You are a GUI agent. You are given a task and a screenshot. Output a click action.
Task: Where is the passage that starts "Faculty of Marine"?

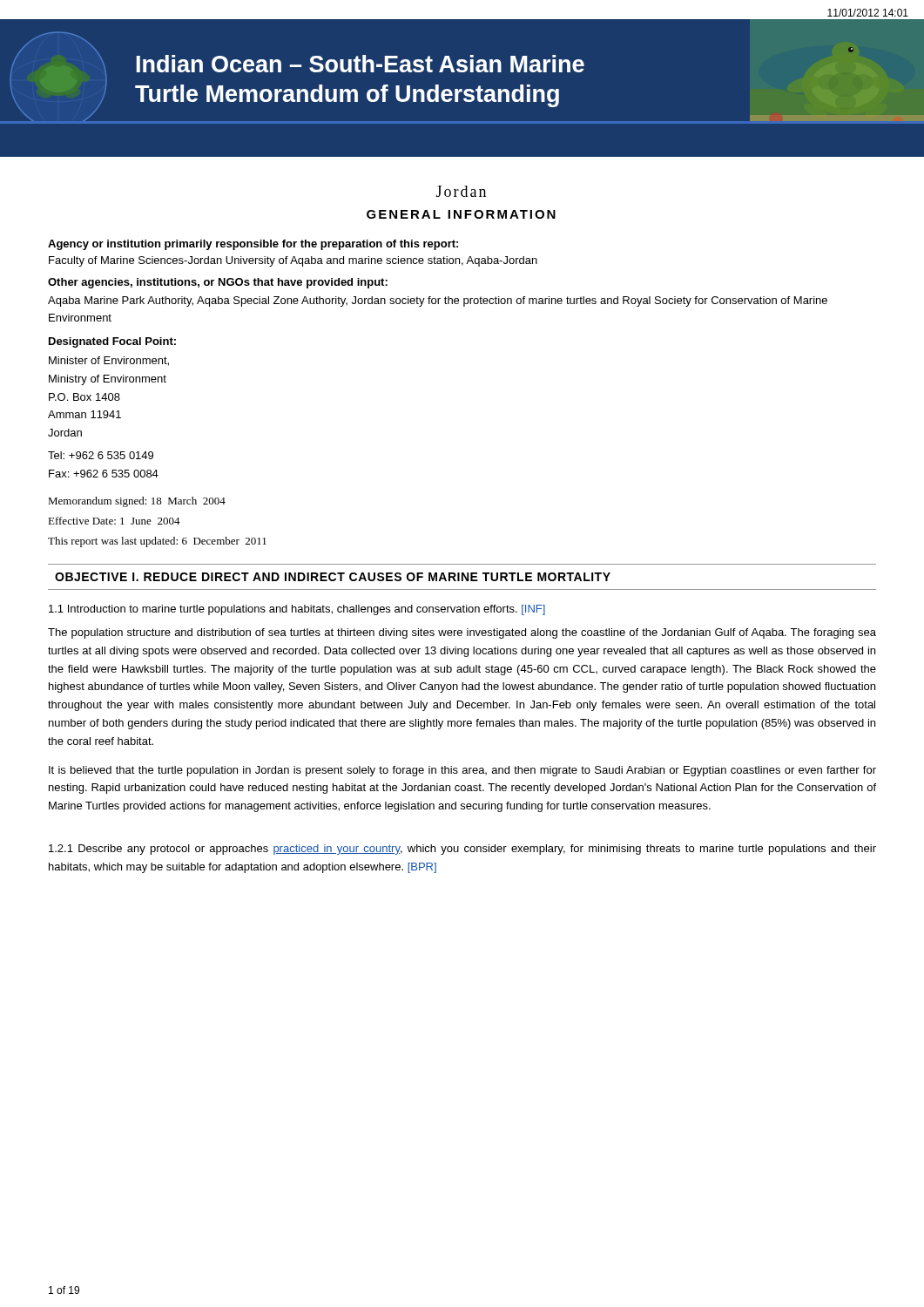(x=293, y=260)
